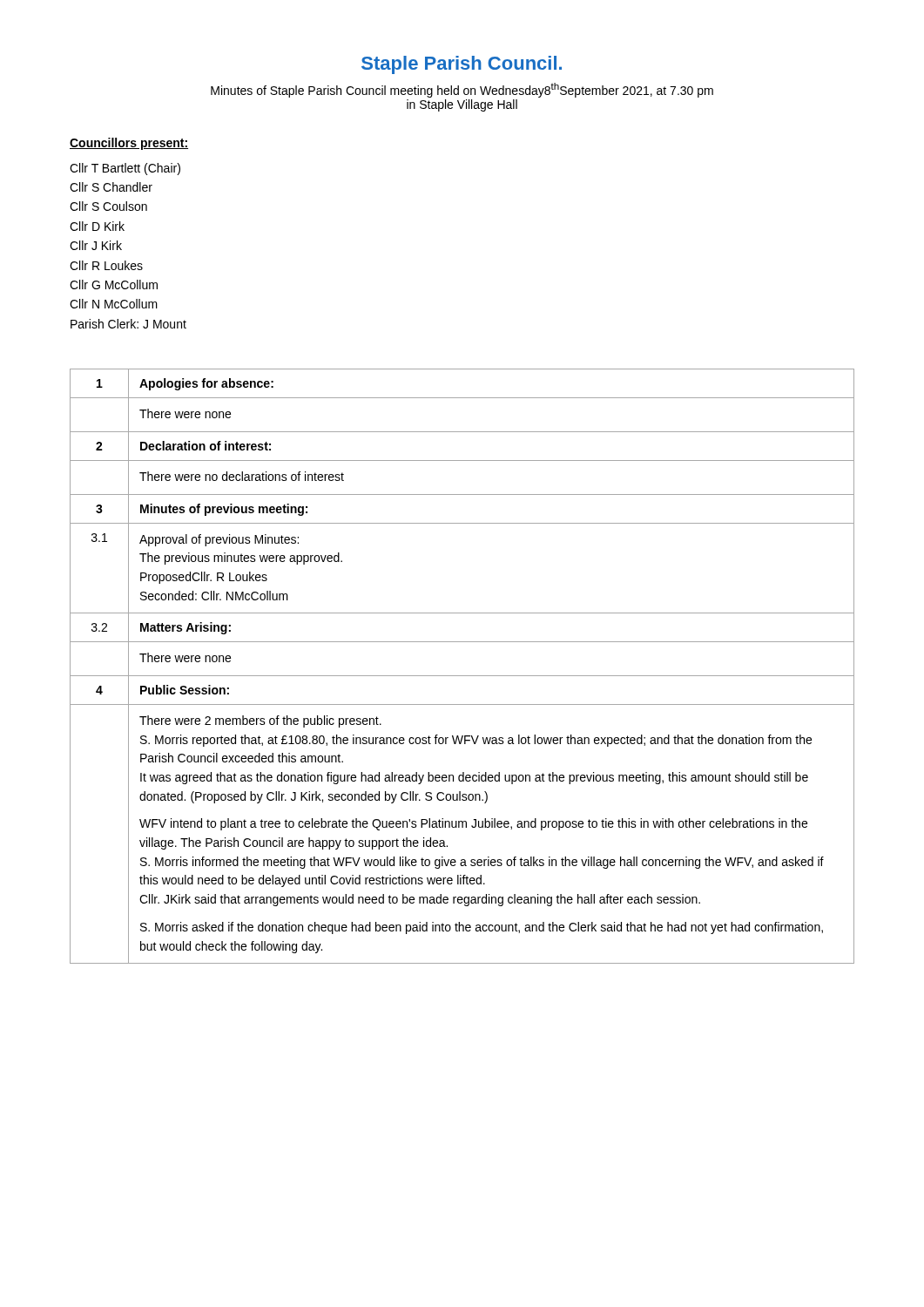Click on the list item that reads "Cllr N McCollum"
This screenshot has width=924, height=1307.
point(114,304)
